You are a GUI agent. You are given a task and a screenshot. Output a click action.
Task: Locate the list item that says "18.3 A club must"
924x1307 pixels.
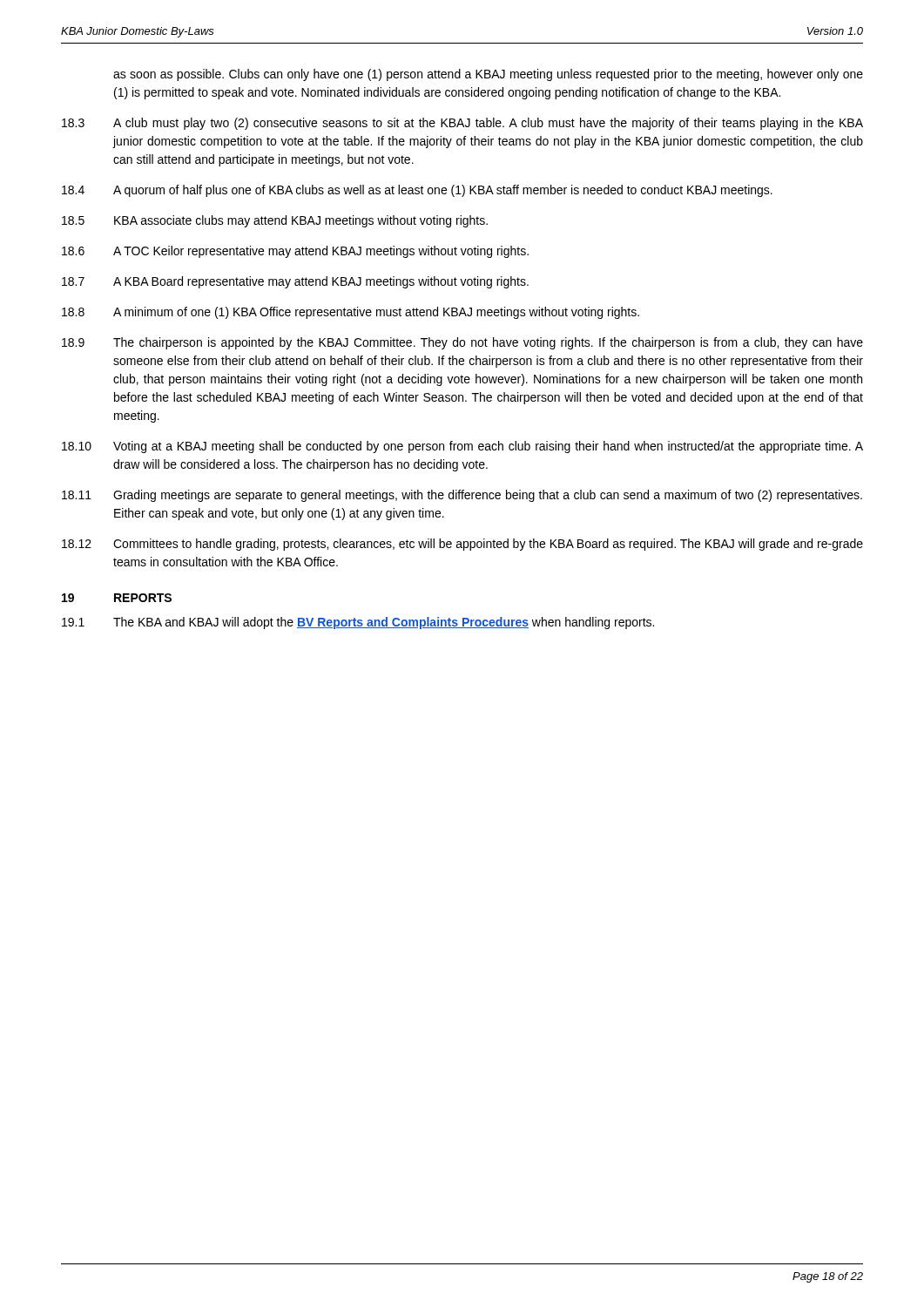pyautogui.click(x=462, y=142)
